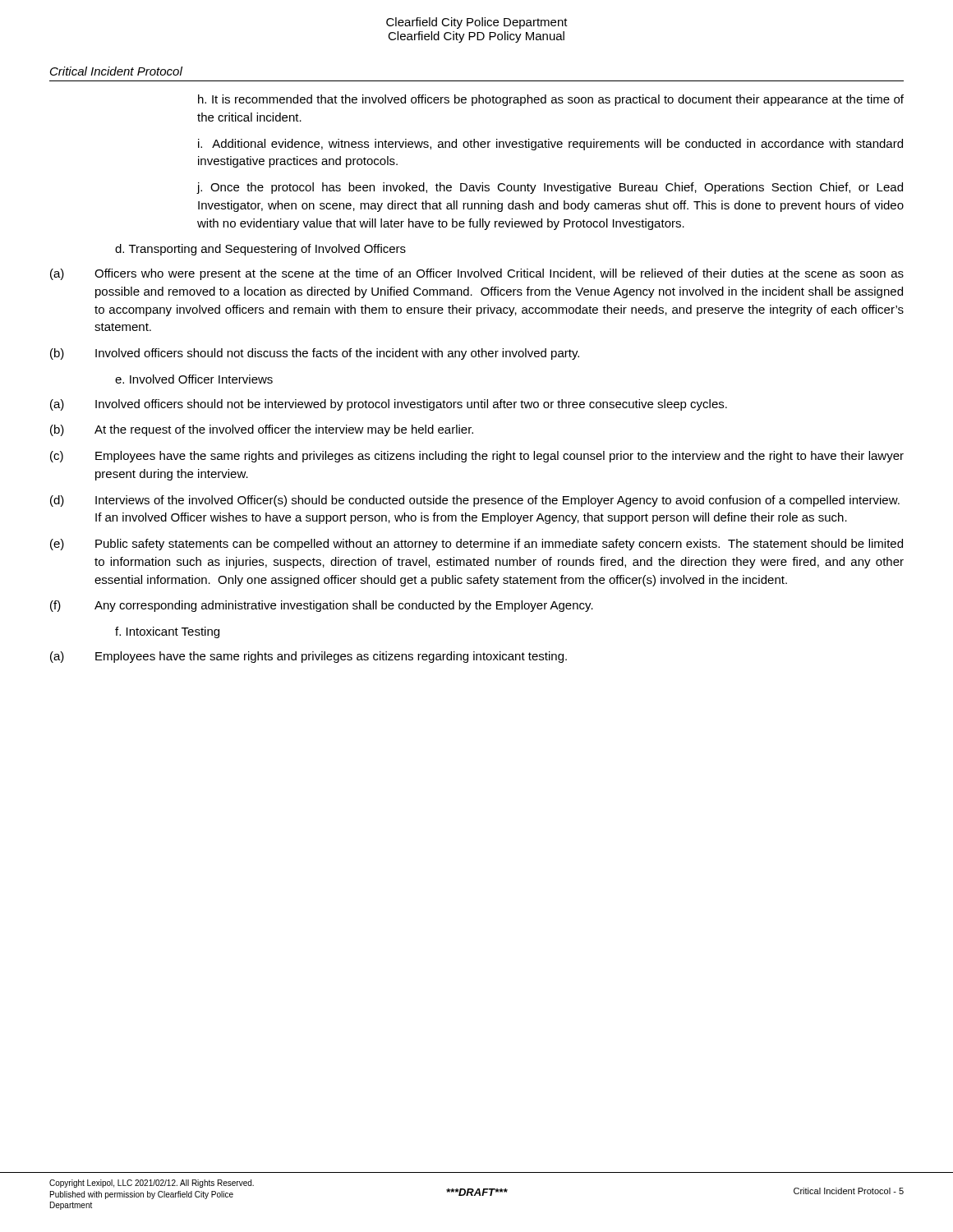Screen dimensions: 1232x953
Task: Find the passage starting "(c) Employees have the same rights and"
Action: (476, 465)
